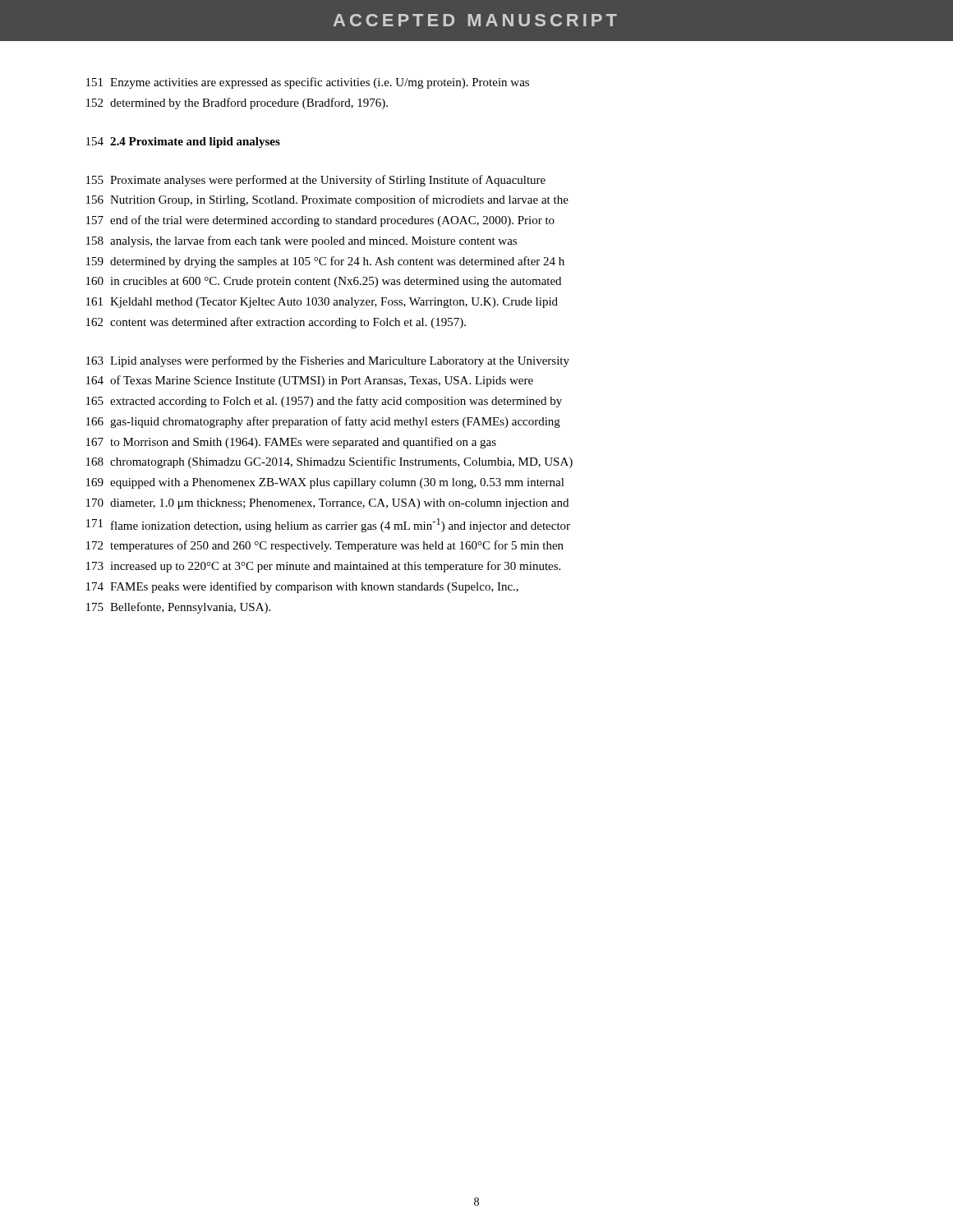Image resolution: width=953 pixels, height=1232 pixels.
Task: Click on the text block starting "165 extracted according"
Action: (x=467, y=401)
